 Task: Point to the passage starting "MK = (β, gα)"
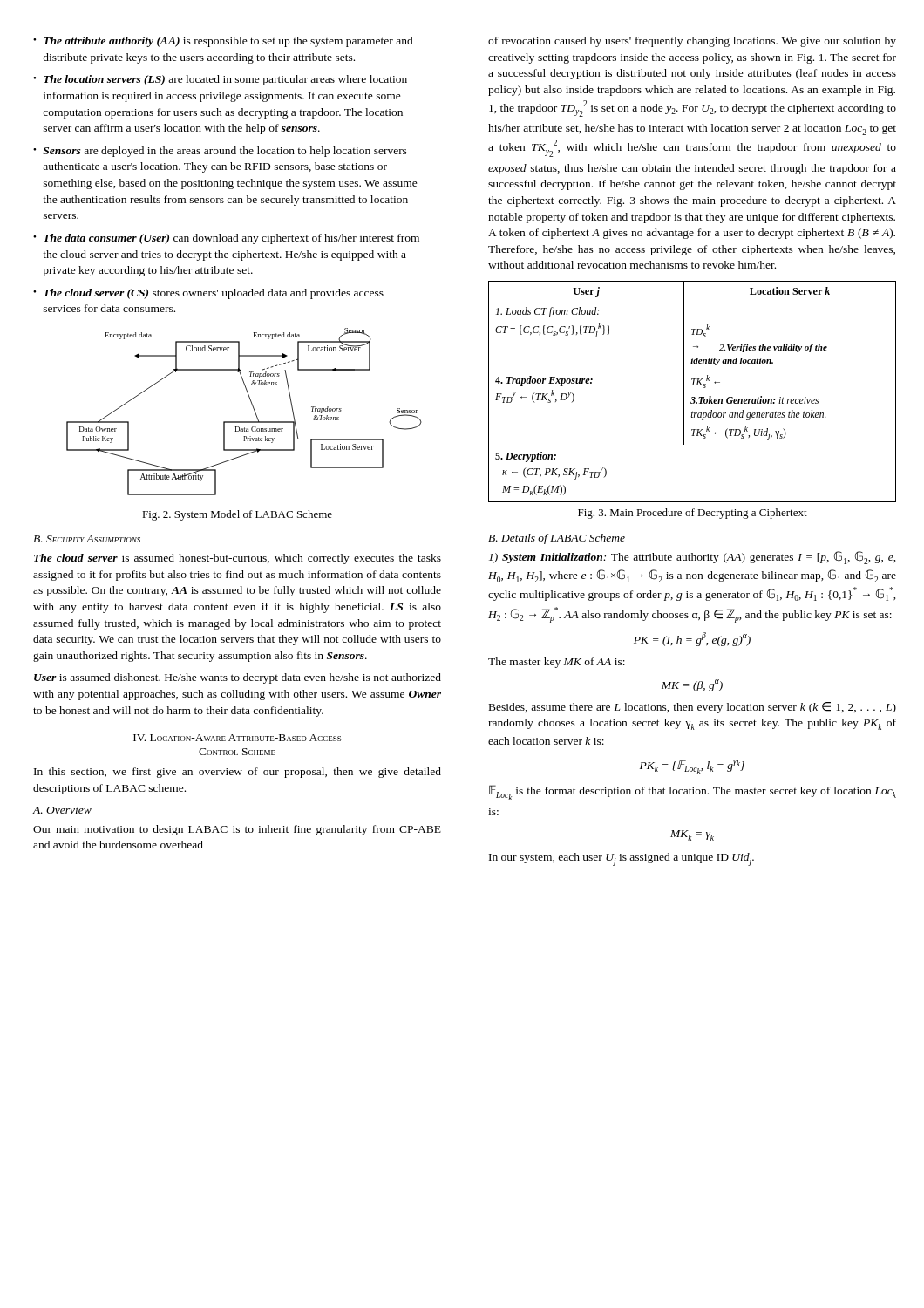click(692, 684)
